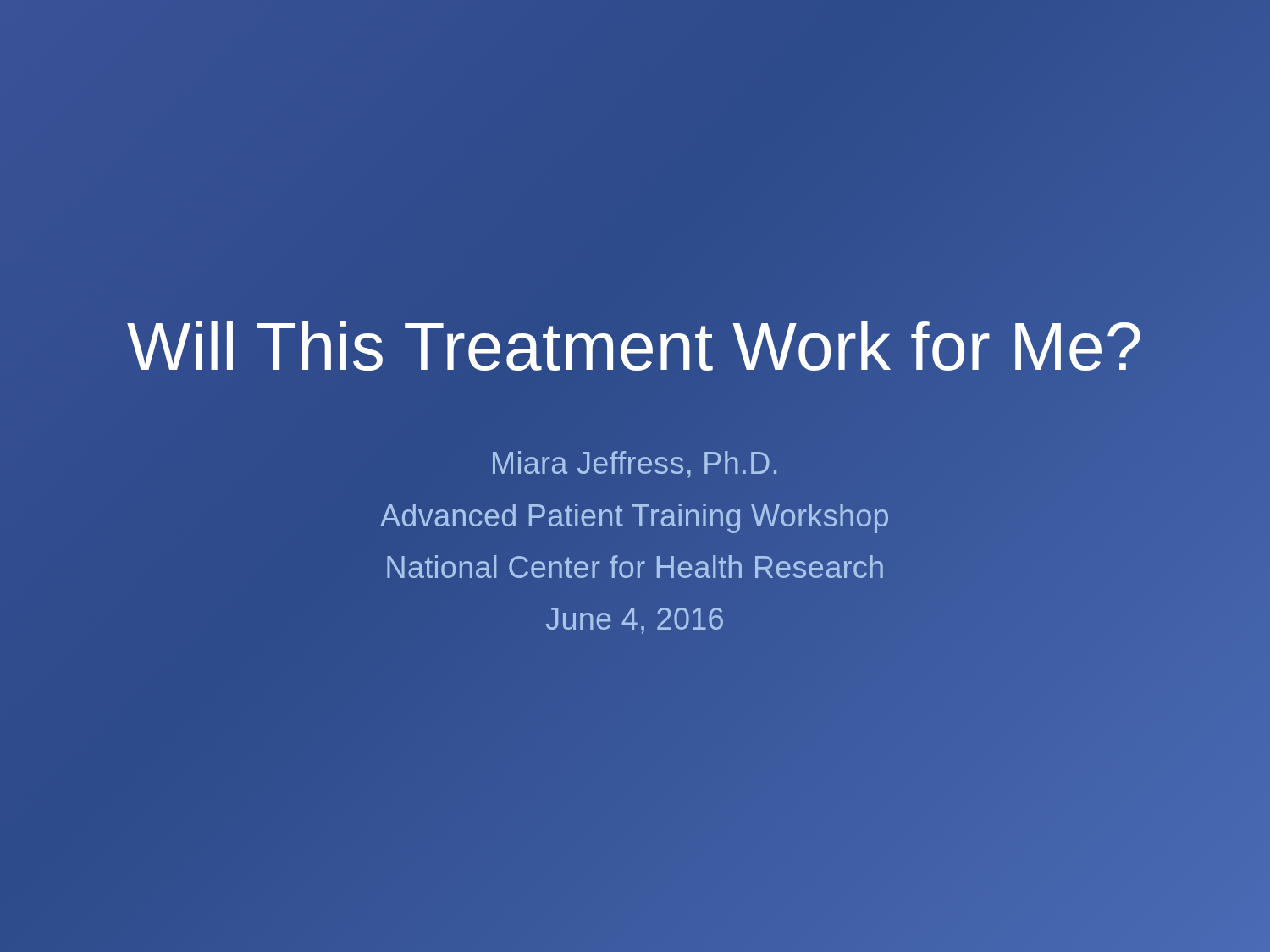Locate the text "Will This Treatment Work for Me?"
The image size is (1270, 952).
(635, 346)
